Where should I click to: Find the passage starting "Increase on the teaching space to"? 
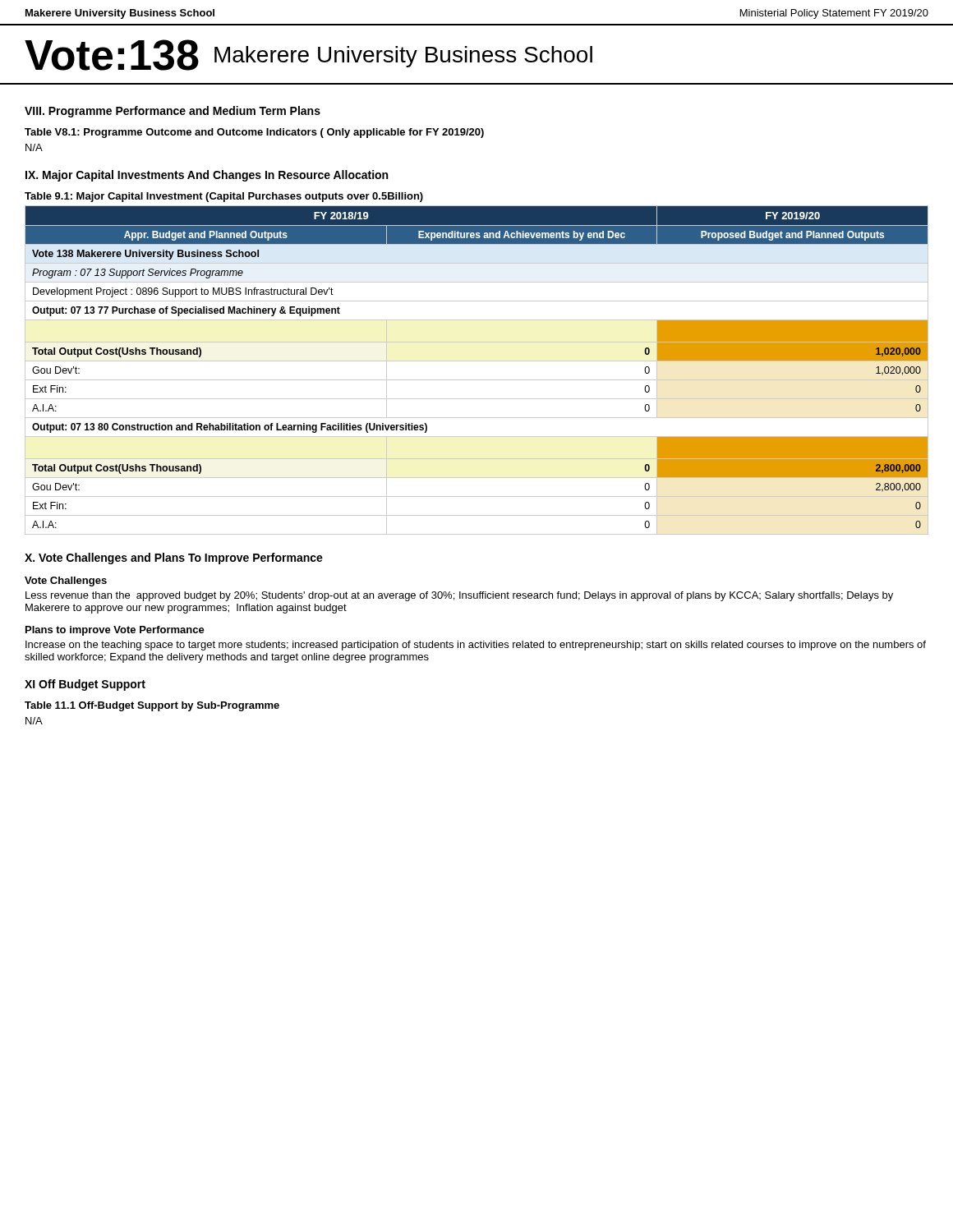point(475,650)
